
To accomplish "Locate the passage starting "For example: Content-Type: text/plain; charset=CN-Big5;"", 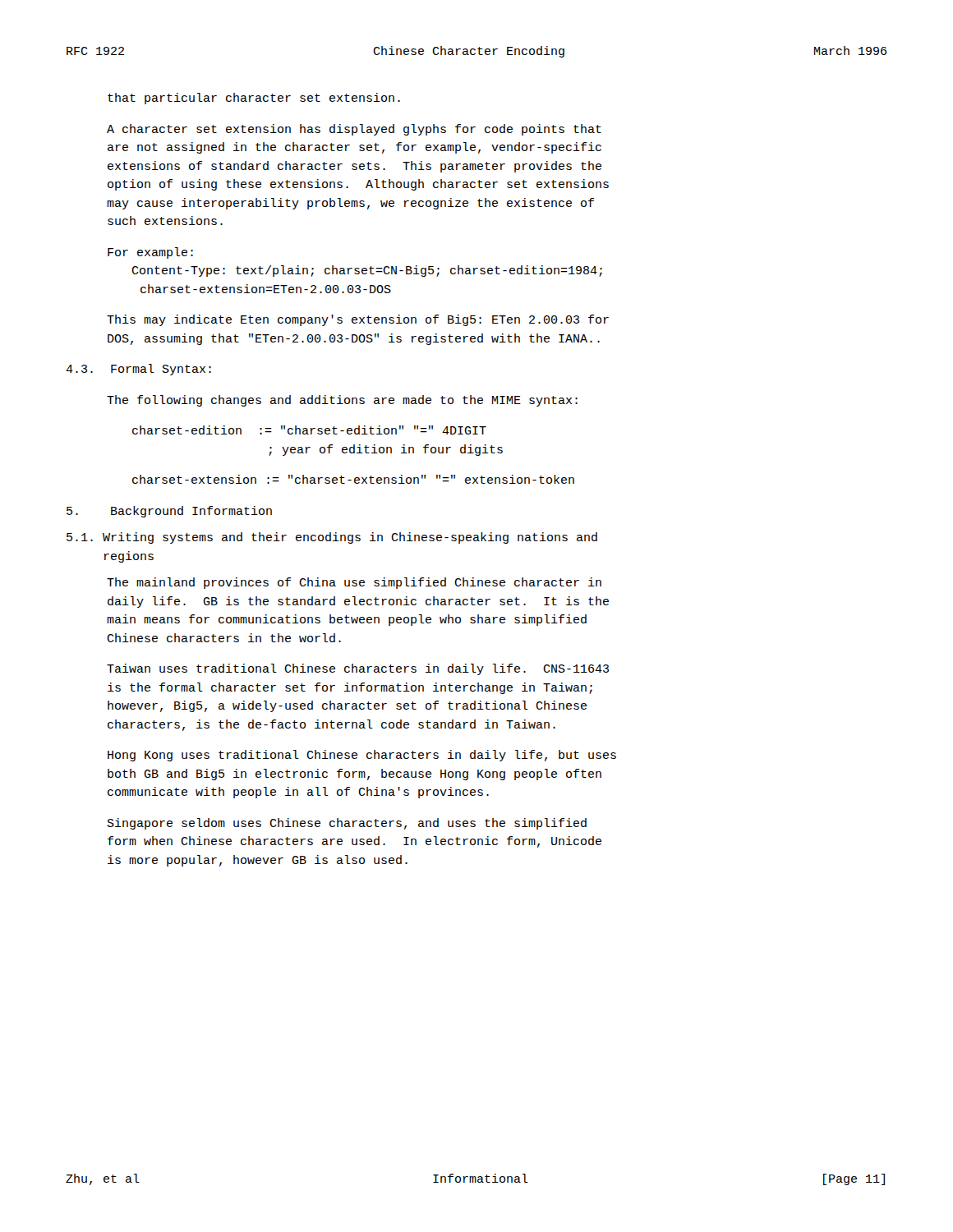I will tap(356, 271).
